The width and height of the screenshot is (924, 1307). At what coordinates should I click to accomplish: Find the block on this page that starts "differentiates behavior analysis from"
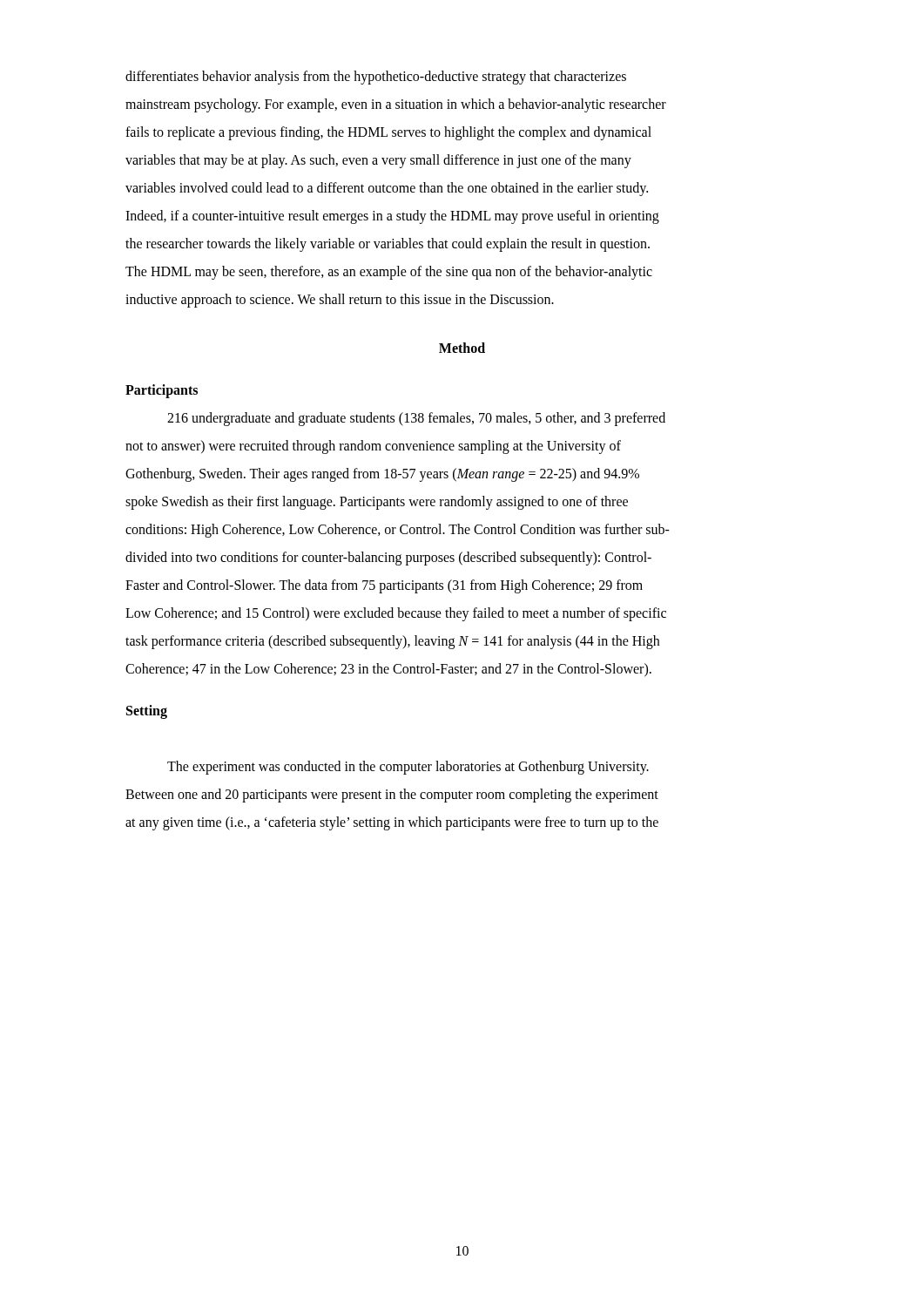click(x=462, y=188)
